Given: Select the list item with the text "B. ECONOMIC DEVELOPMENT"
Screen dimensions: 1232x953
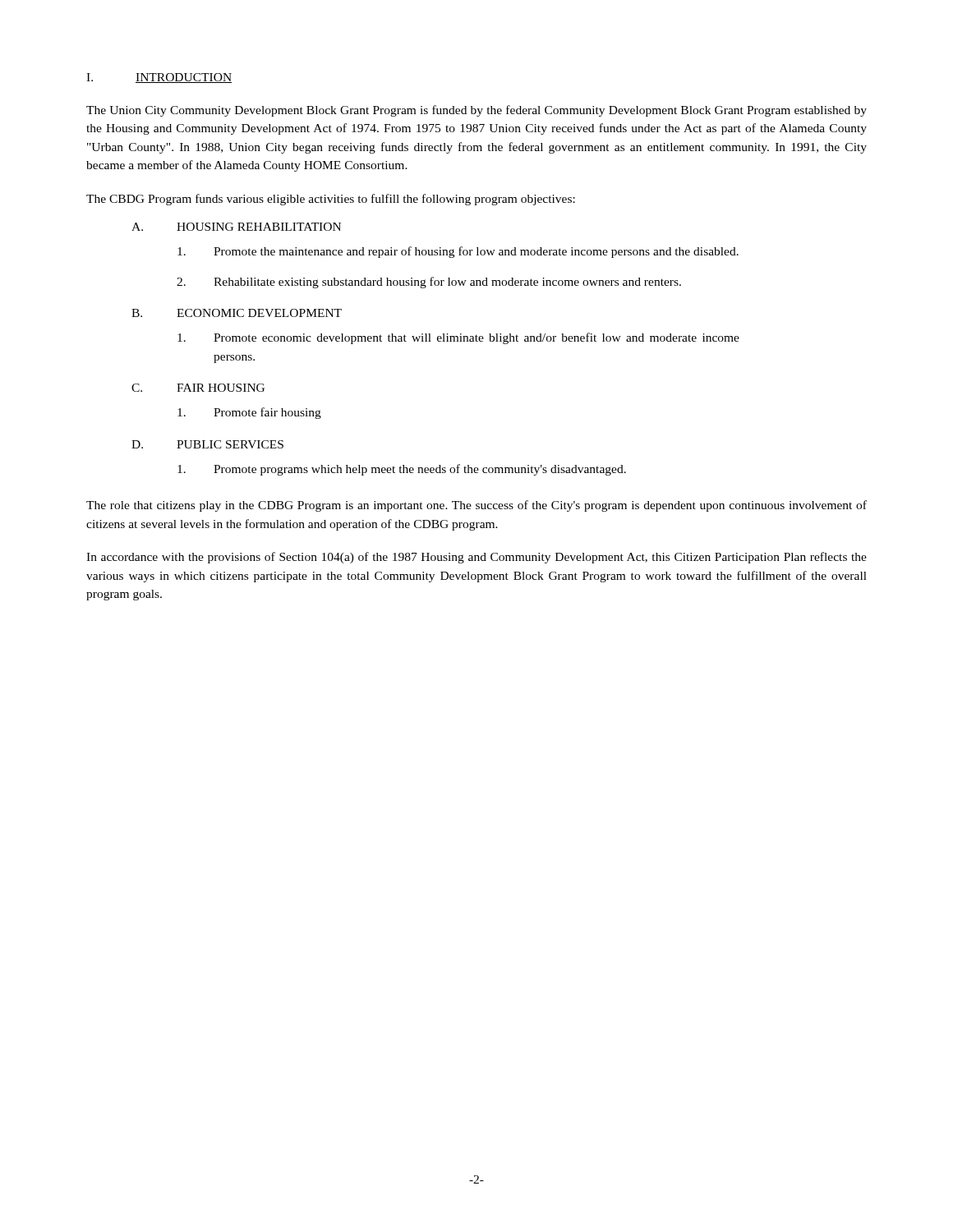Looking at the screenshot, I should click(237, 313).
